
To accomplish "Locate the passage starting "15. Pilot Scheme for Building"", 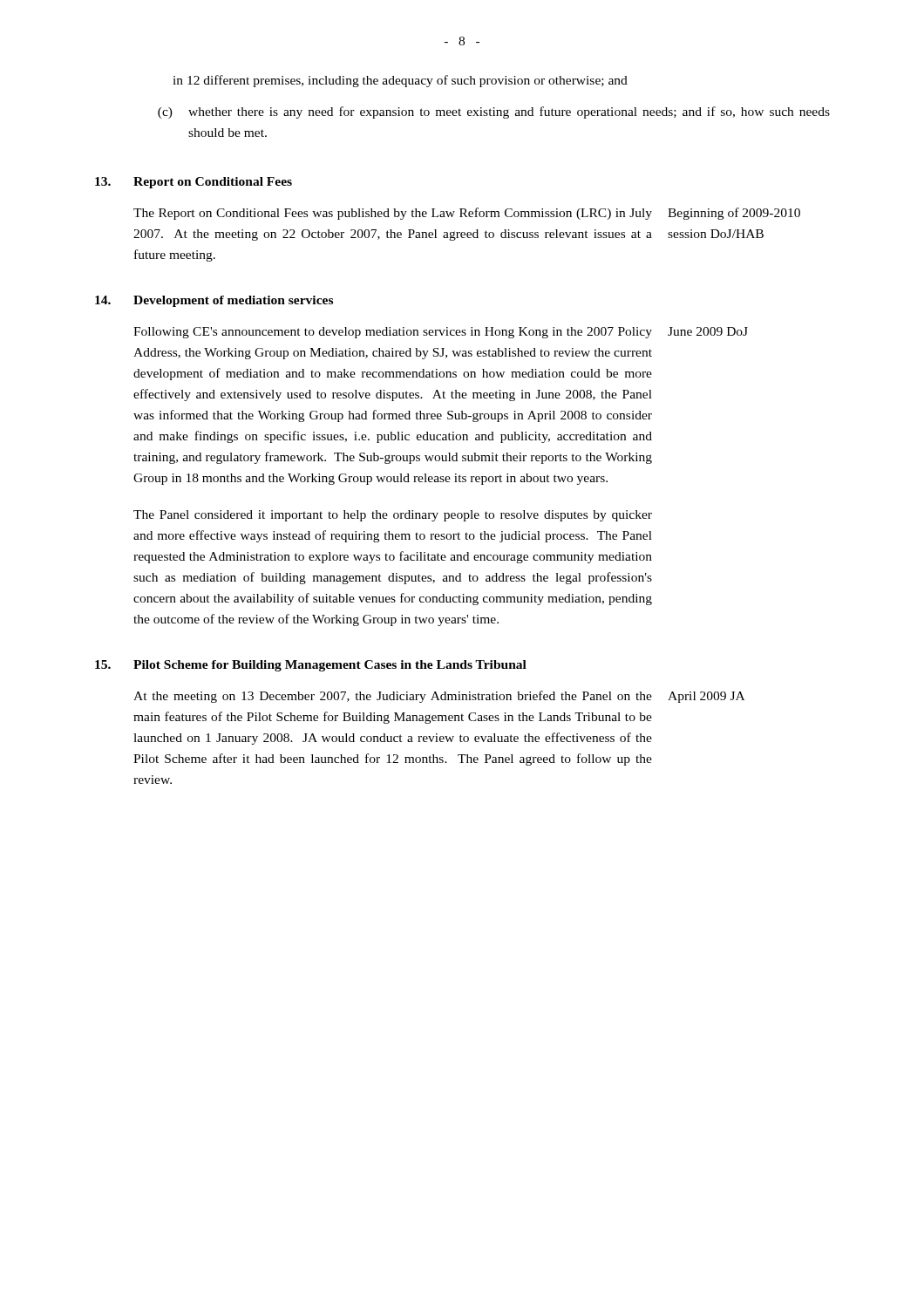I will tap(462, 665).
